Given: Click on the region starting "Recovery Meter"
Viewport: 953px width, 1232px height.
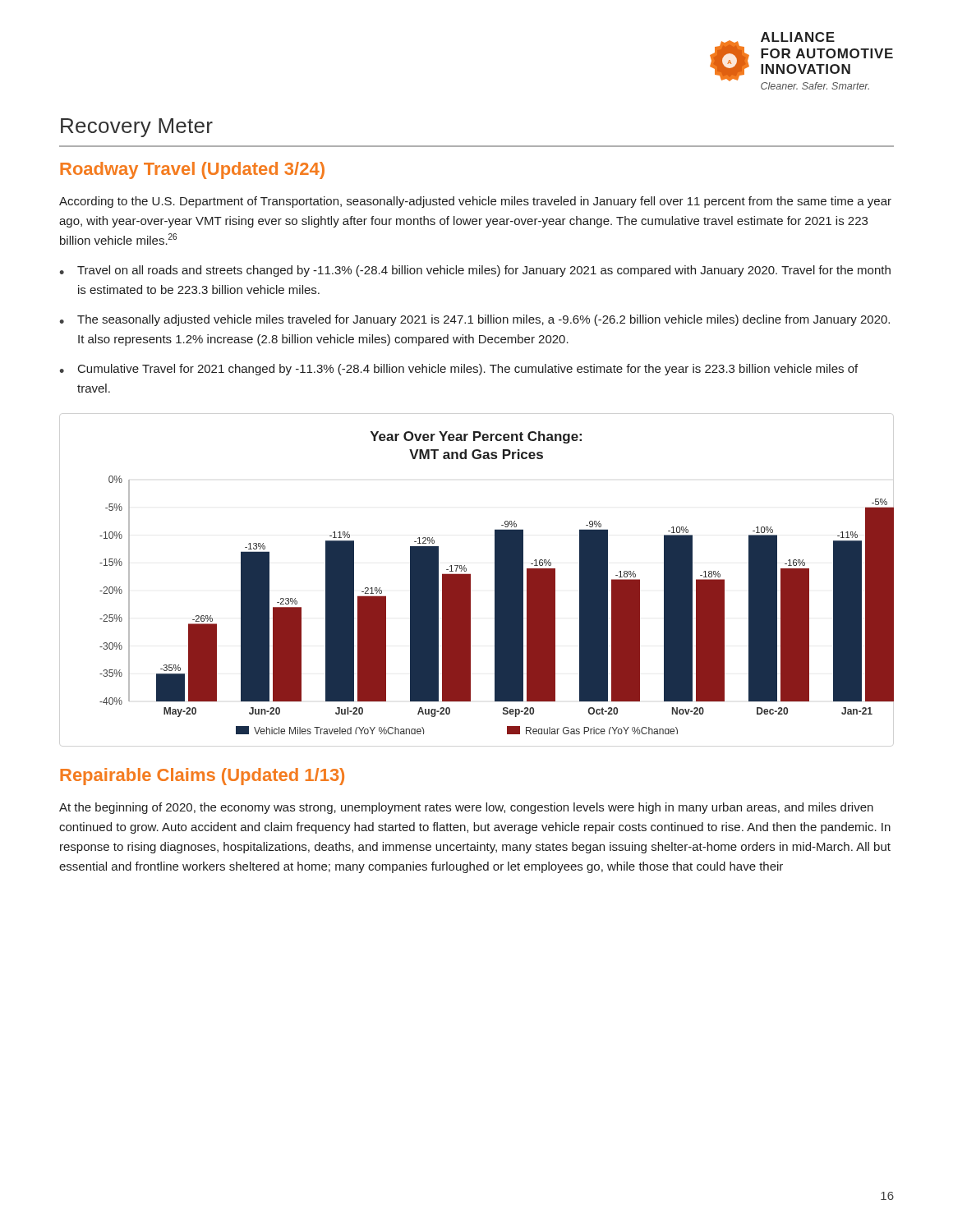Looking at the screenshot, I should tap(136, 126).
